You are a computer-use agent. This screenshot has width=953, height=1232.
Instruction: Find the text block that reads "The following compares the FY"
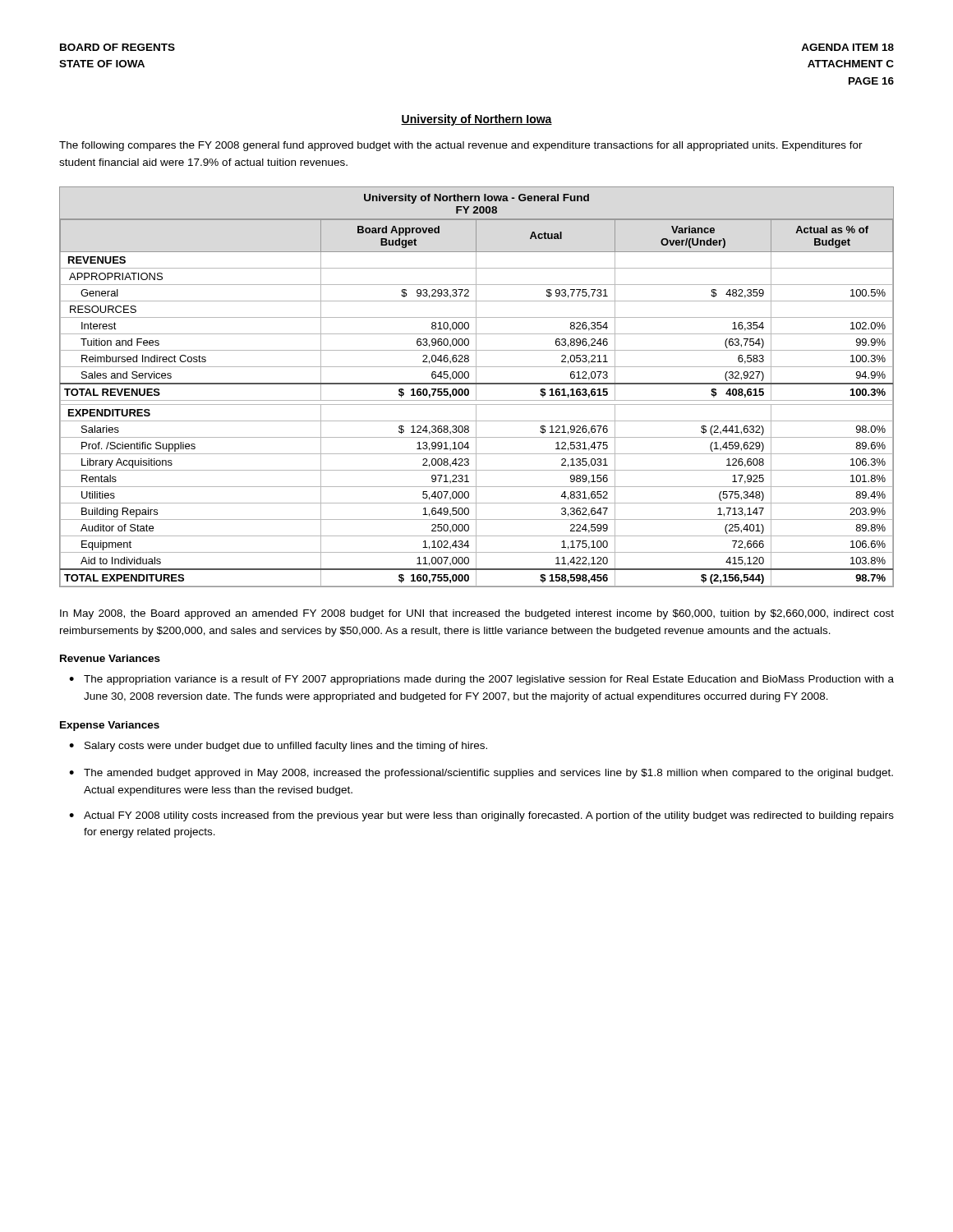(x=461, y=153)
